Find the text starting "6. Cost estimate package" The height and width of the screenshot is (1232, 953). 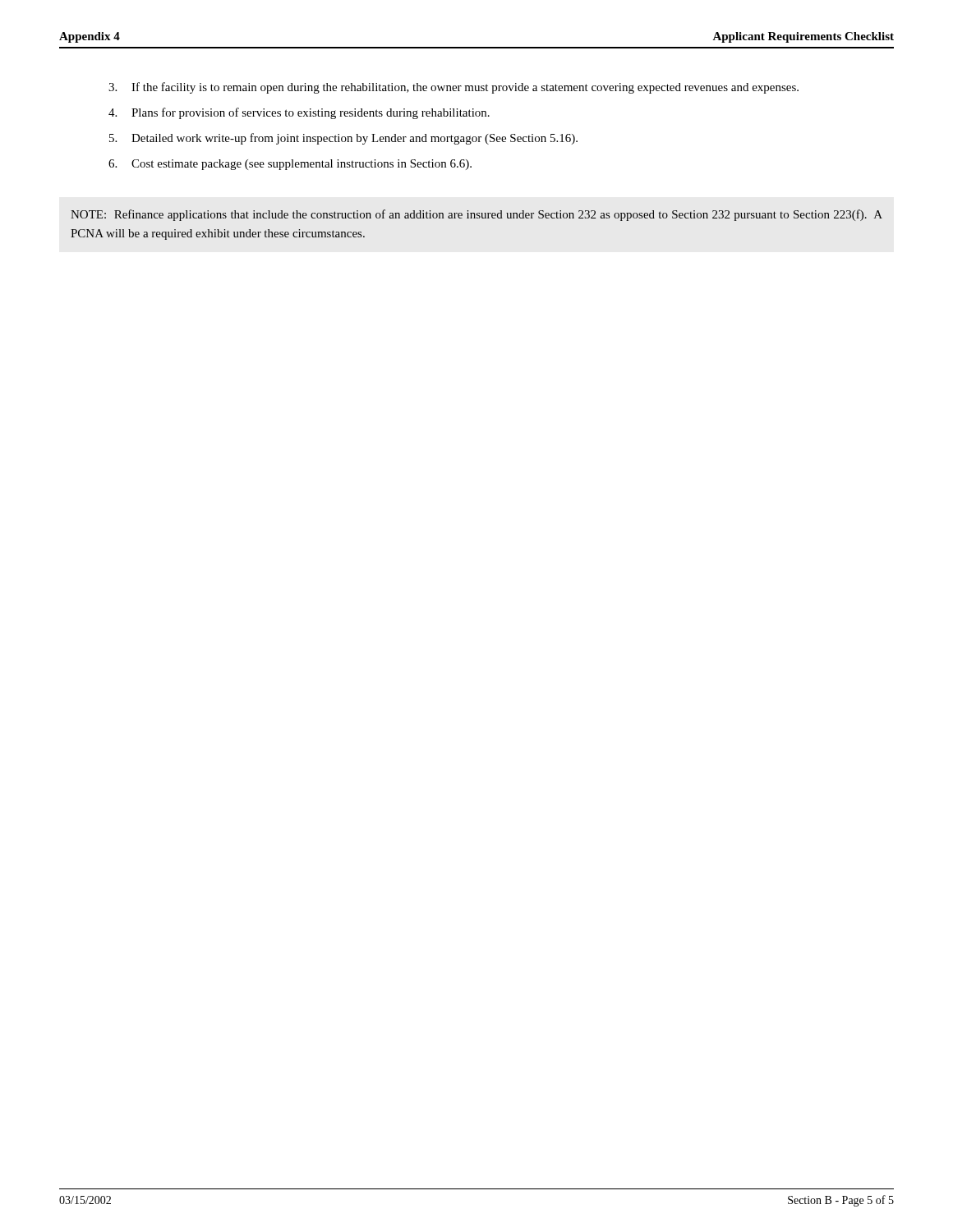(x=290, y=165)
